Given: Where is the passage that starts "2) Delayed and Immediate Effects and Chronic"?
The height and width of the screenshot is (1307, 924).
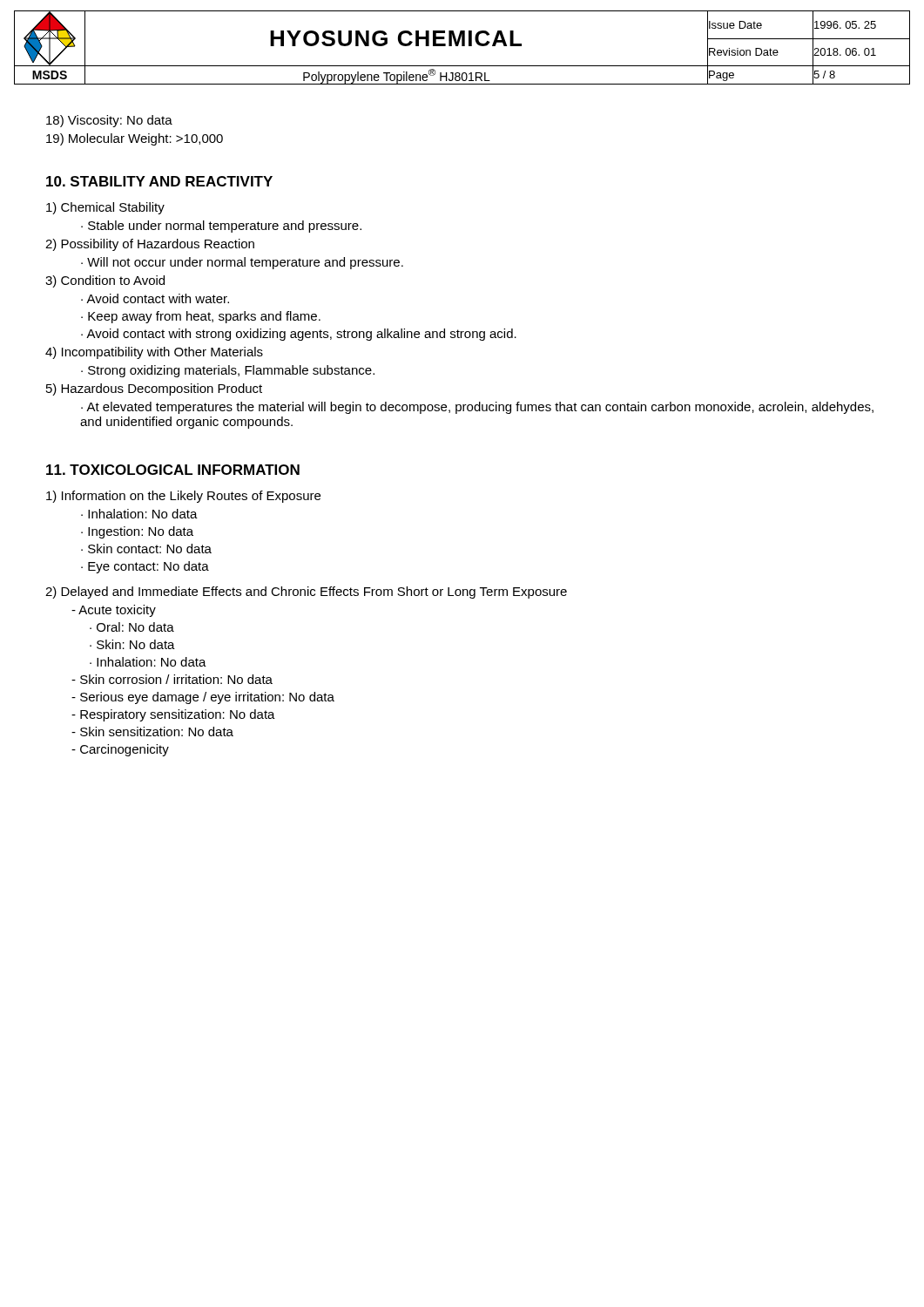Looking at the screenshot, I should (306, 591).
